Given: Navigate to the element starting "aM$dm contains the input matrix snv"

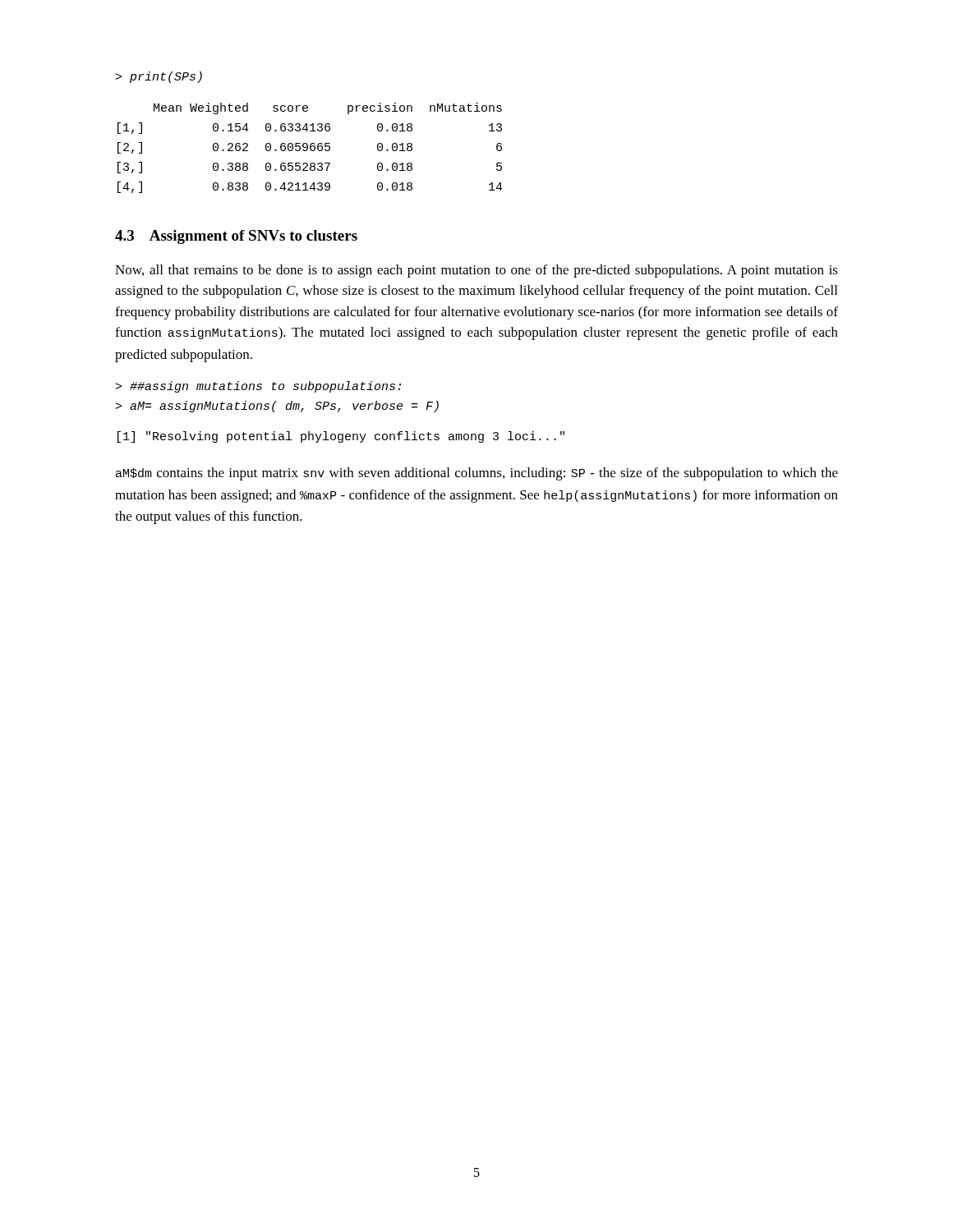Looking at the screenshot, I should 476,495.
